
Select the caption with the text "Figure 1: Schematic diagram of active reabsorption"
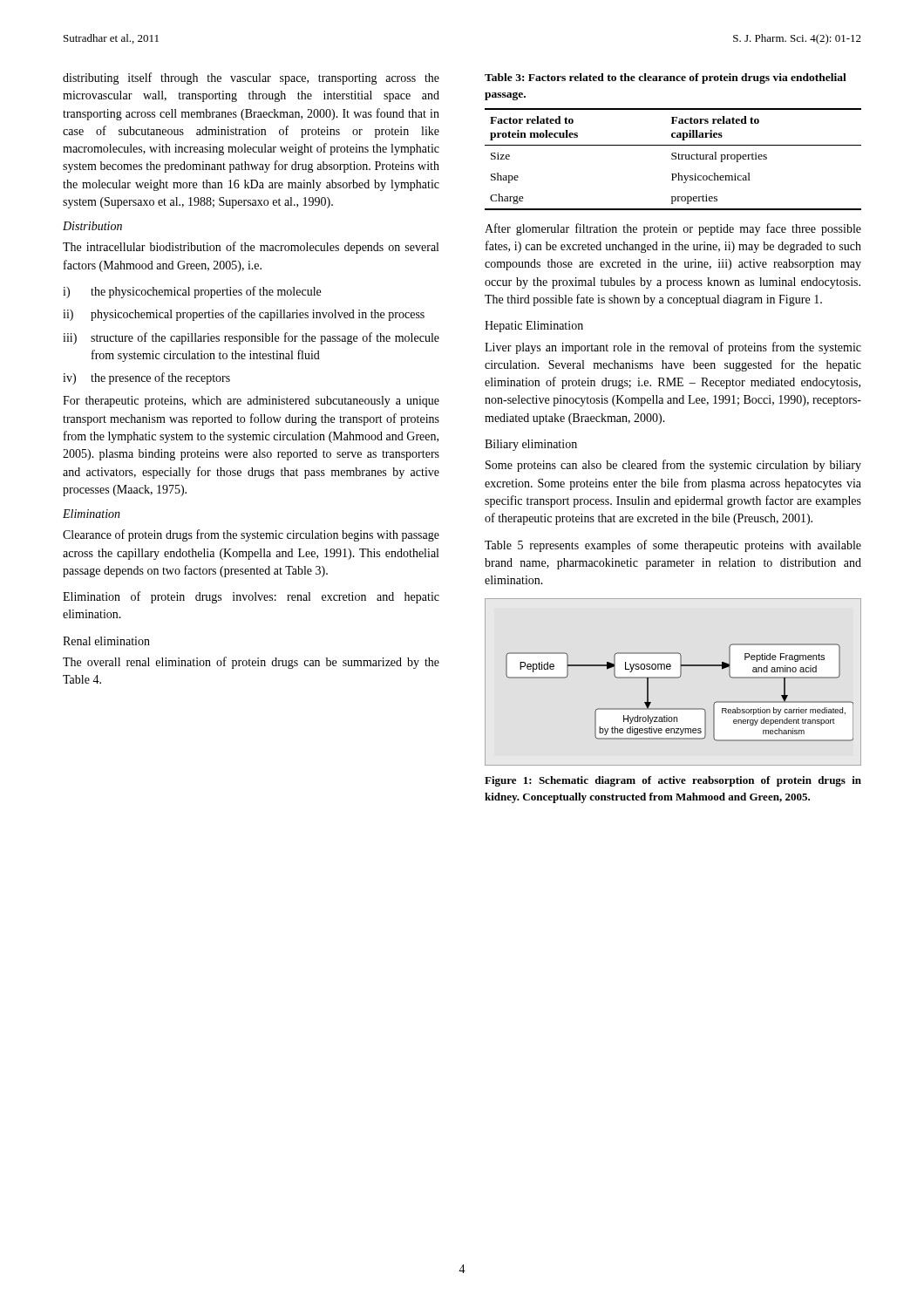coord(673,788)
